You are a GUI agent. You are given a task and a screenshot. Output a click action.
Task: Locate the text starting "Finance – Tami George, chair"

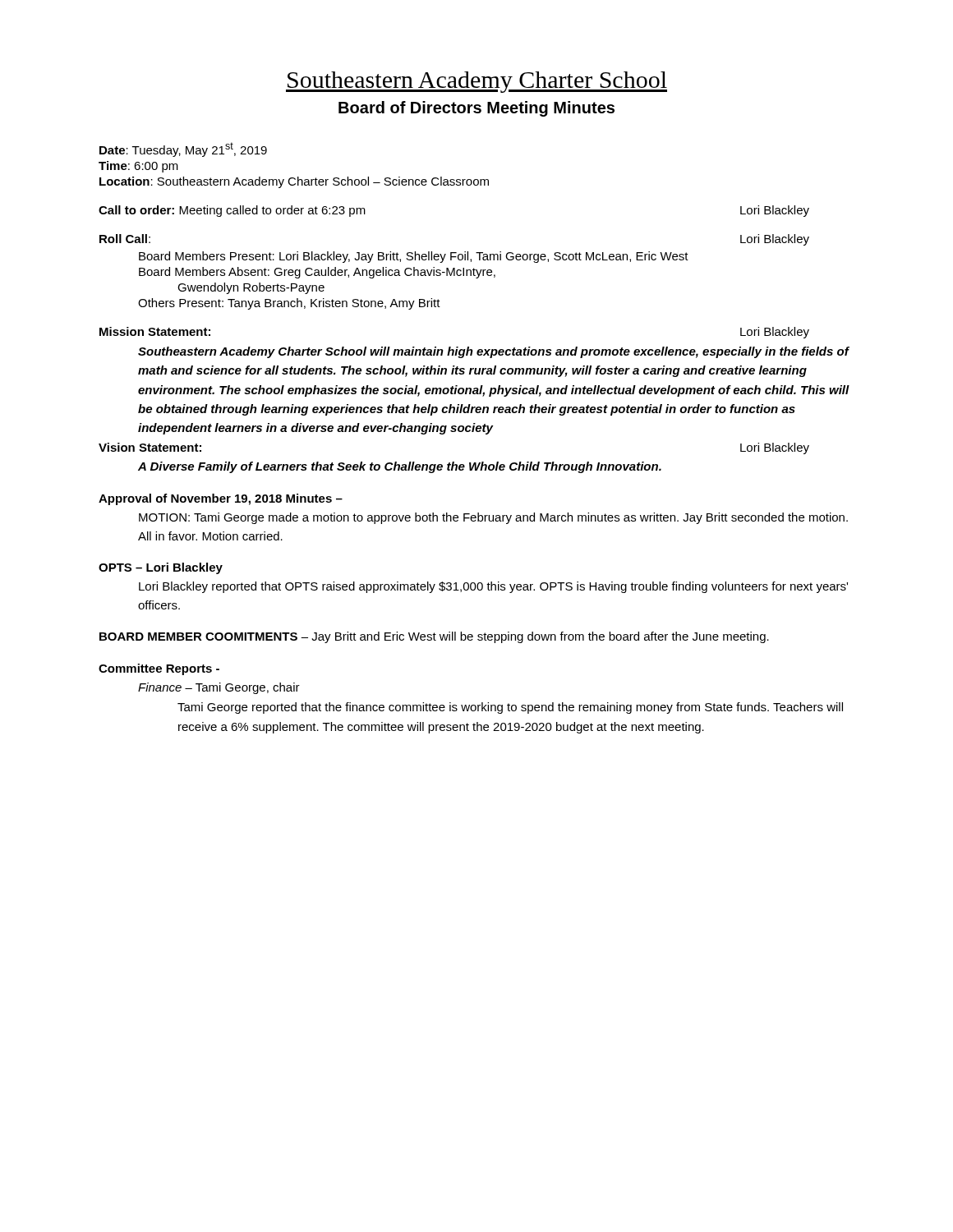[x=219, y=687]
